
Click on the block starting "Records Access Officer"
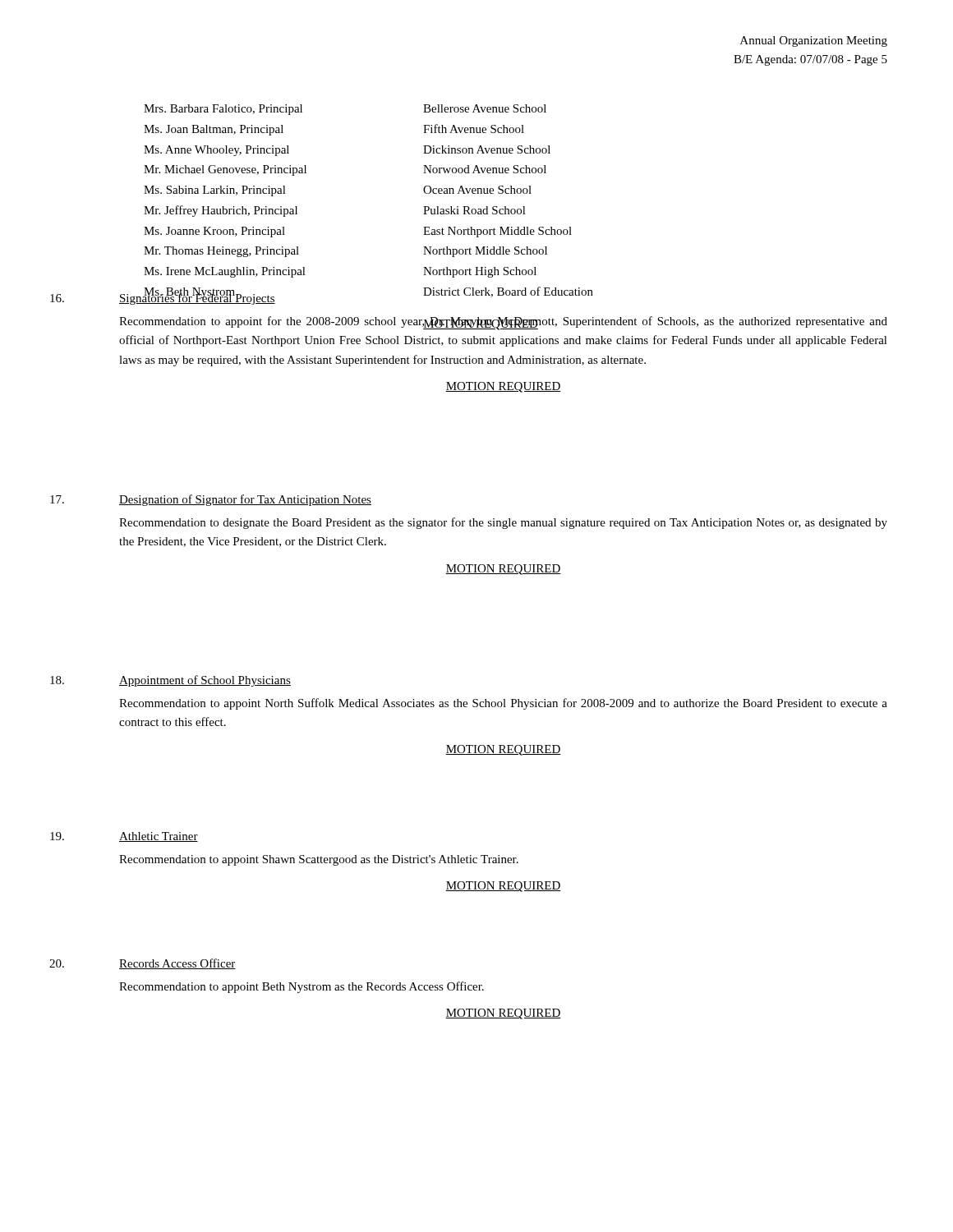point(177,963)
